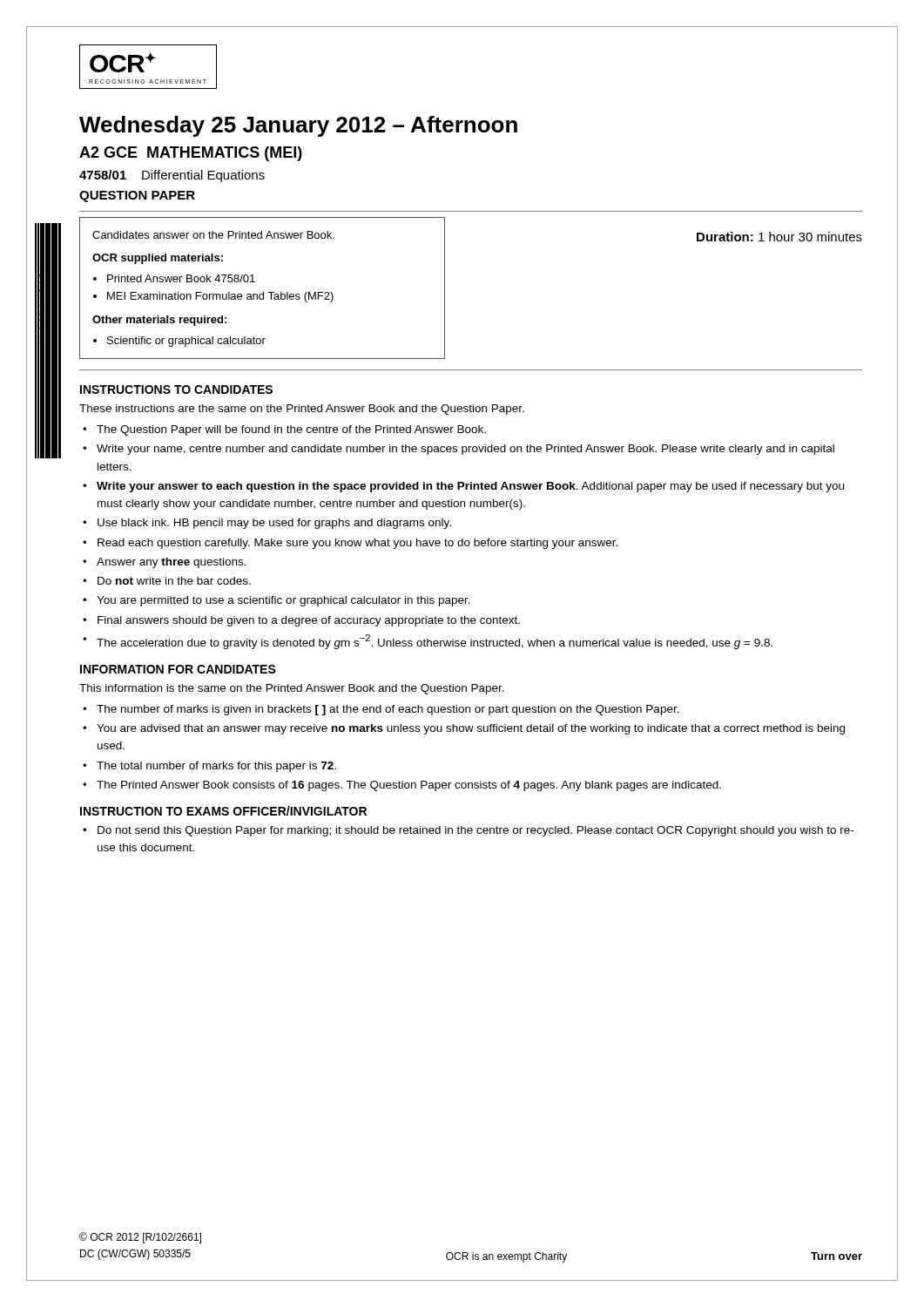The image size is (924, 1307).
Task: Find the list item that says "The acceleration due to gravity"
Action: (x=435, y=640)
